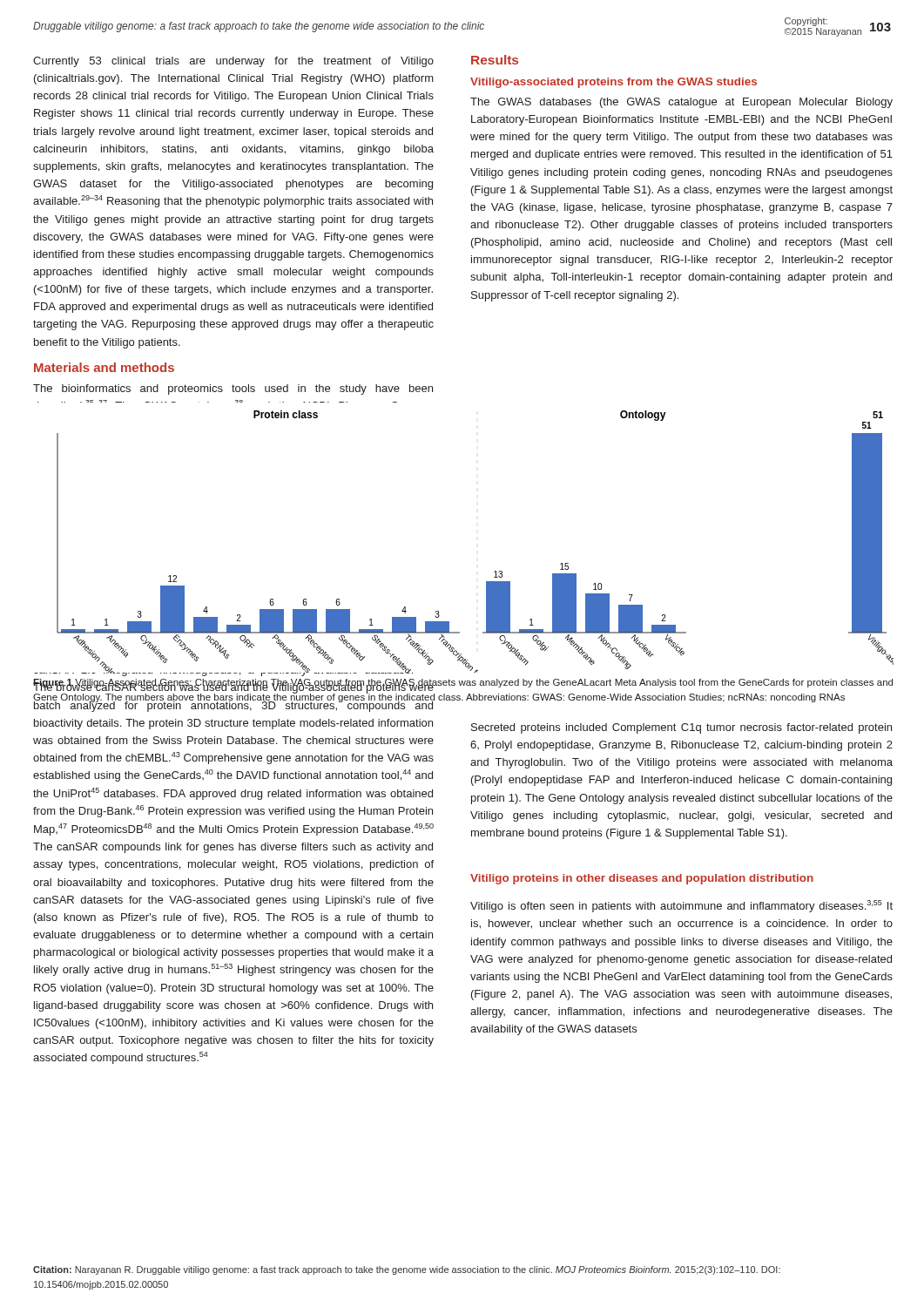Locate the section header with the text "Vitiligo proteins in other"

click(x=642, y=878)
